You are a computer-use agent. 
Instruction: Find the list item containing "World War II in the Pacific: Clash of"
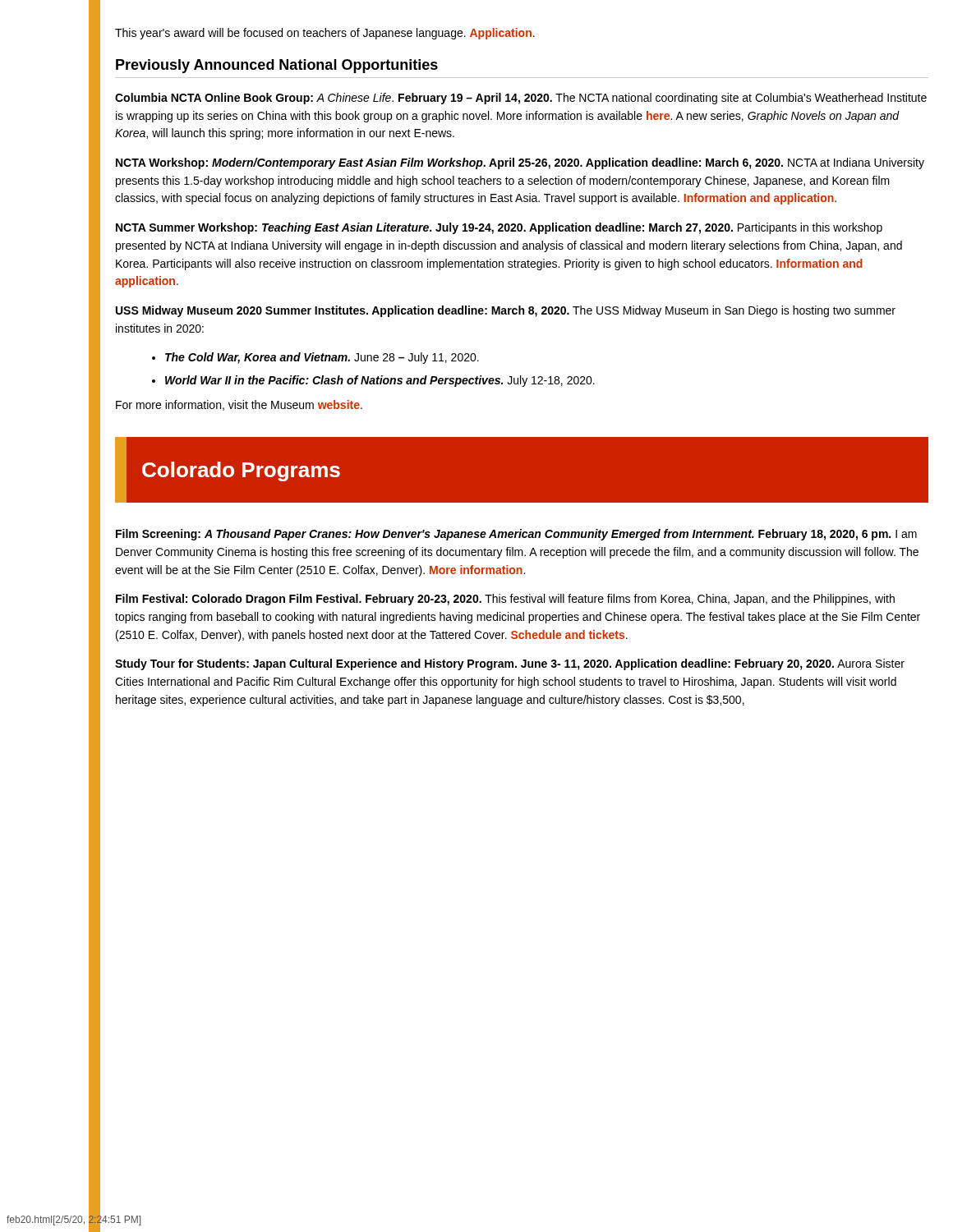point(380,380)
